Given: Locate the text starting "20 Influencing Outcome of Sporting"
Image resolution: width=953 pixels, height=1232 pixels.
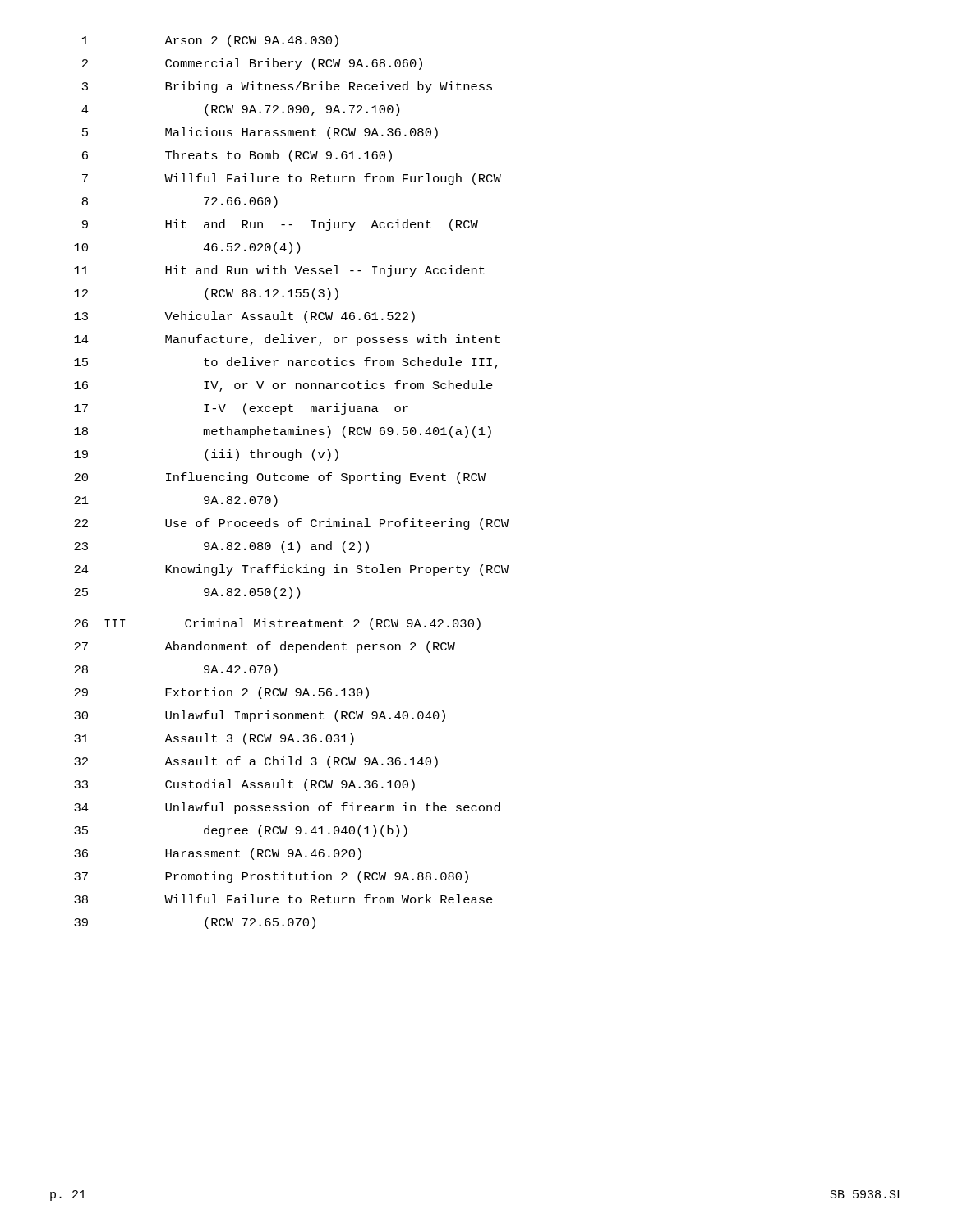Looking at the screenshot, I should [267, 478].
